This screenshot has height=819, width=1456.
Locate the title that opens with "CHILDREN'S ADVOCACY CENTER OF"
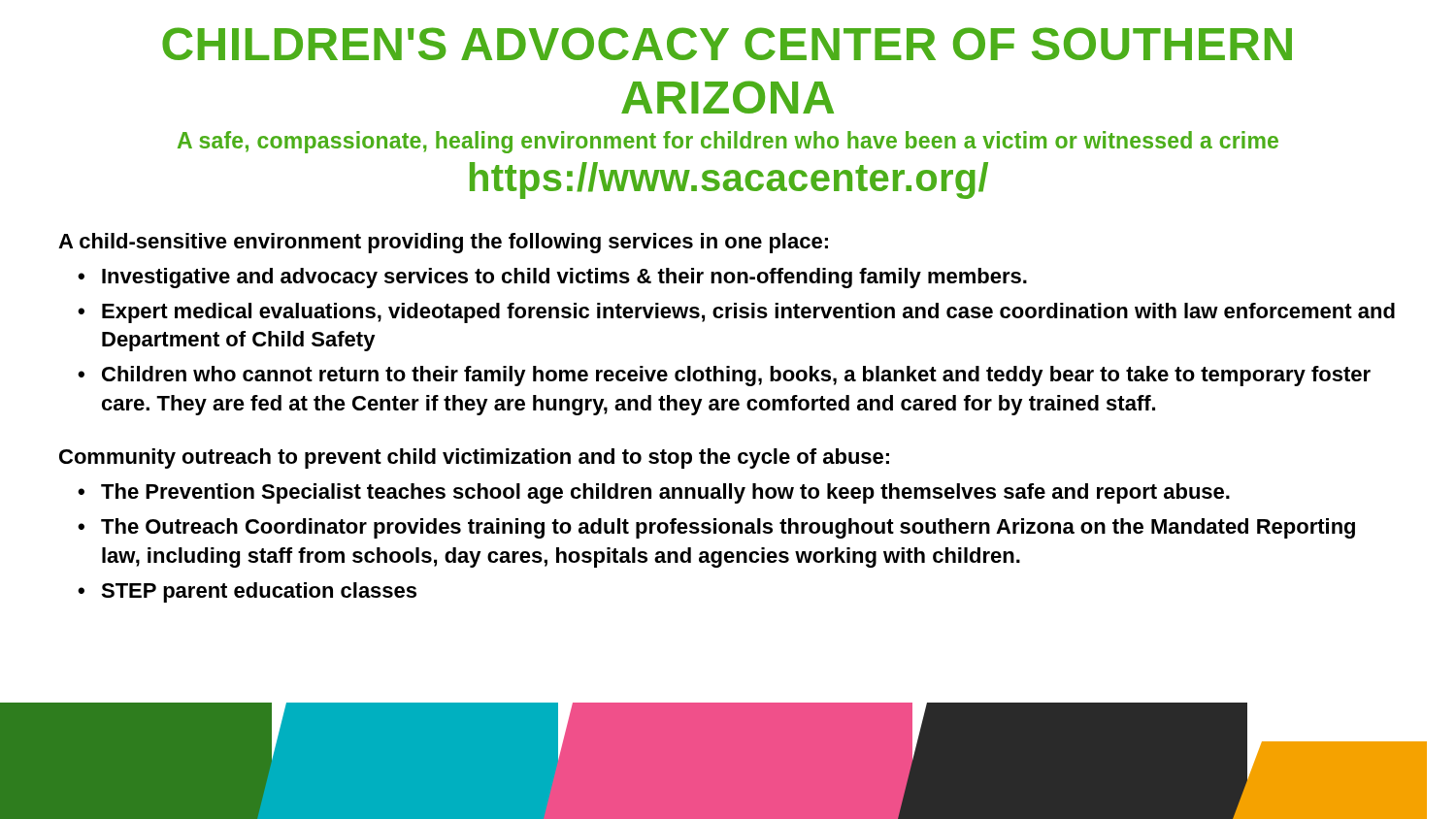728,71
